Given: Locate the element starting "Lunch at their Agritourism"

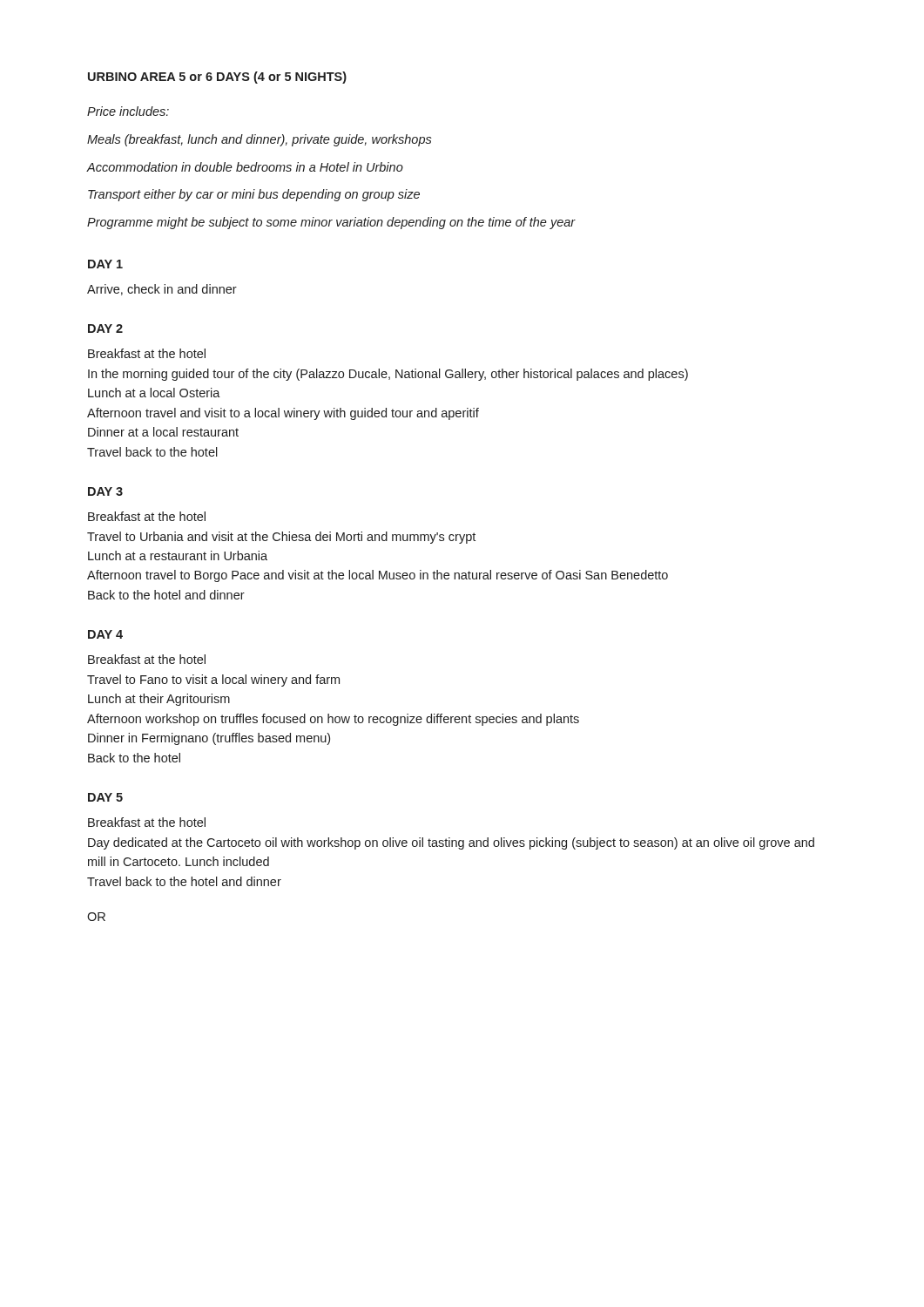Looking at the screenshot, I should coord(159,699).
